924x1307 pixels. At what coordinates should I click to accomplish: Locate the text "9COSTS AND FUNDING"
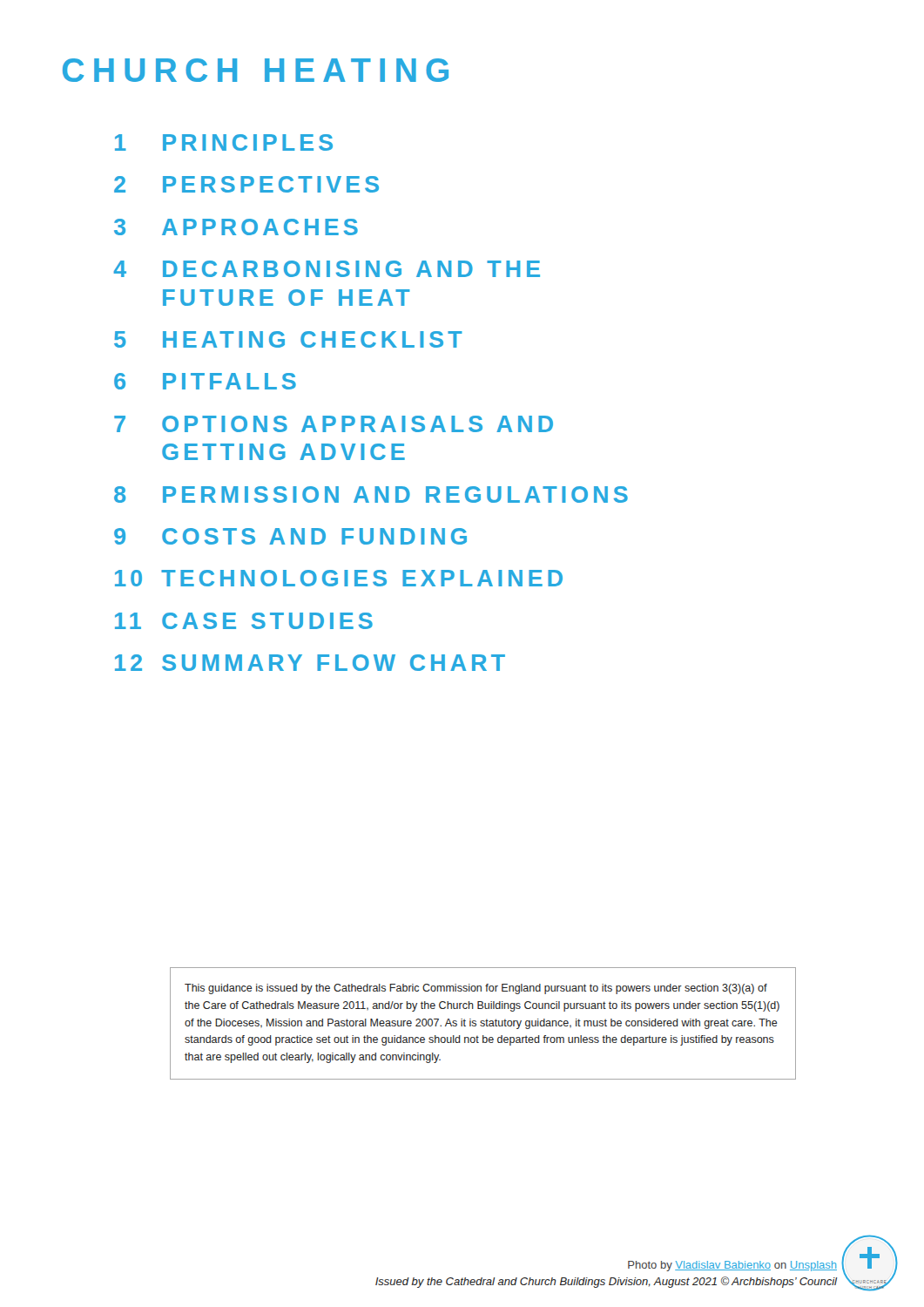click(x=292, y=537)
